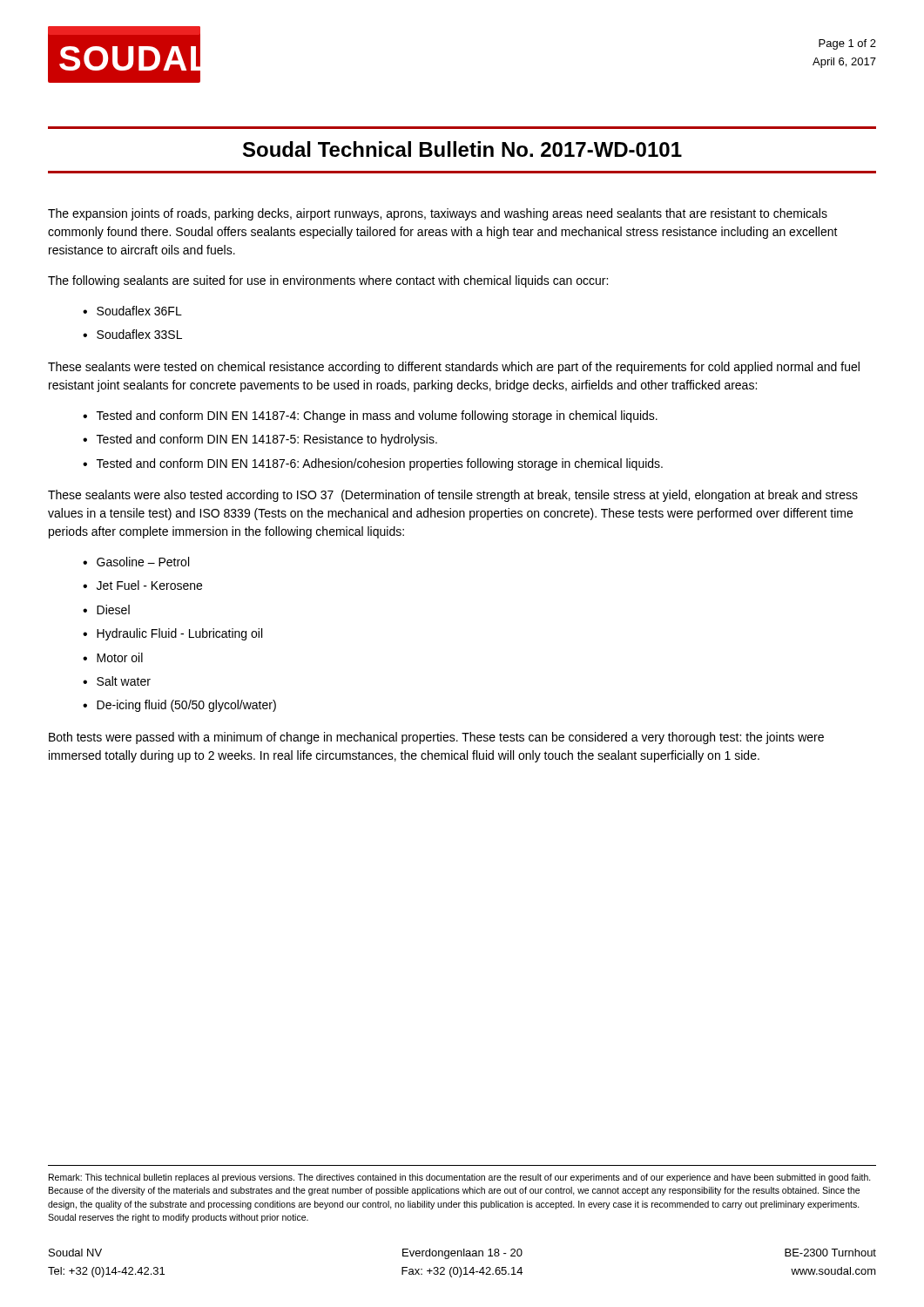This screenshot has height=1307, width=924.
Task: Select the passage starting "The following sealants are suited"
Action: point(328,281)
